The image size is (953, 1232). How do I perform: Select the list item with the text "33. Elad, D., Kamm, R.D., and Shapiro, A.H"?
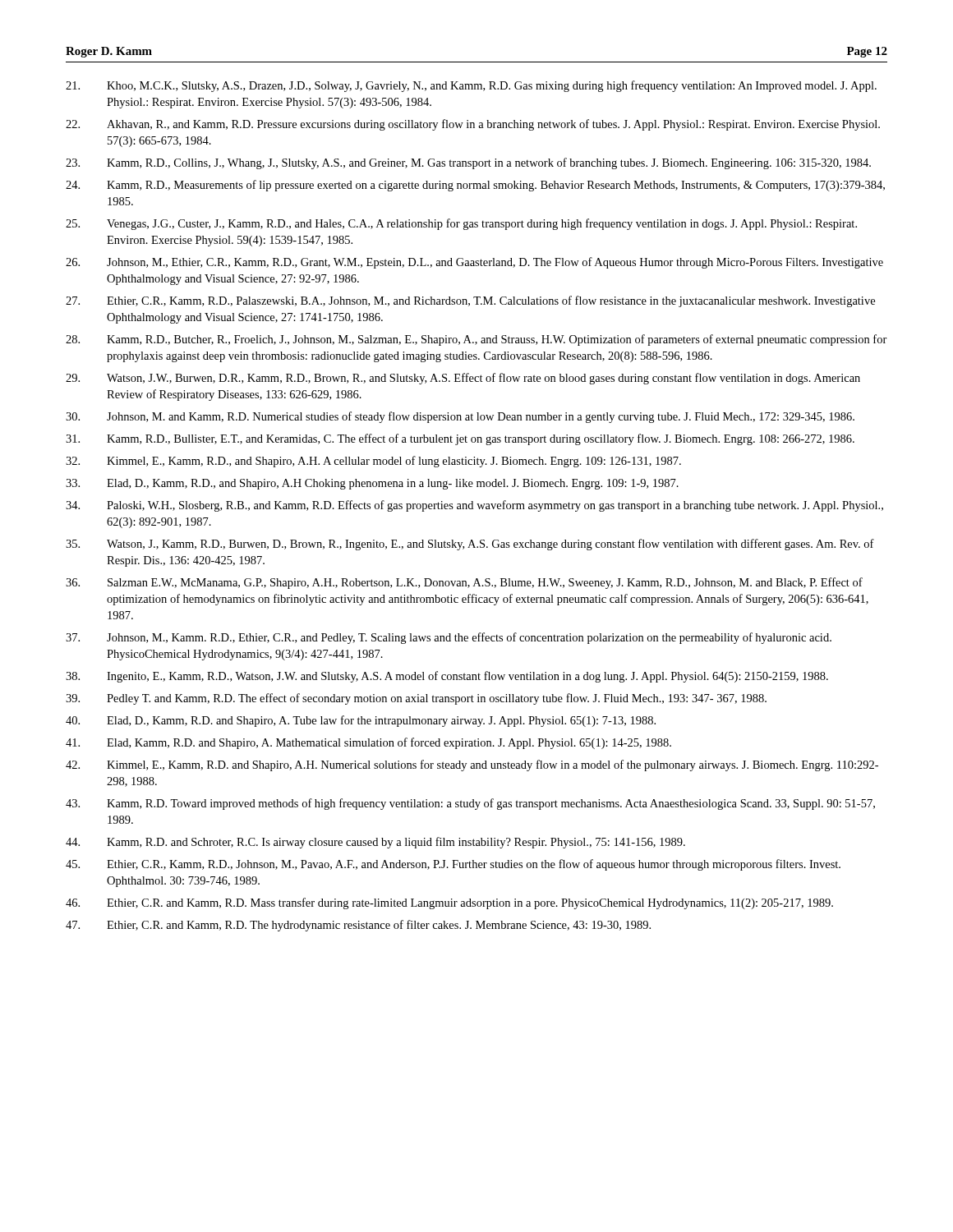tap(476, 483)
